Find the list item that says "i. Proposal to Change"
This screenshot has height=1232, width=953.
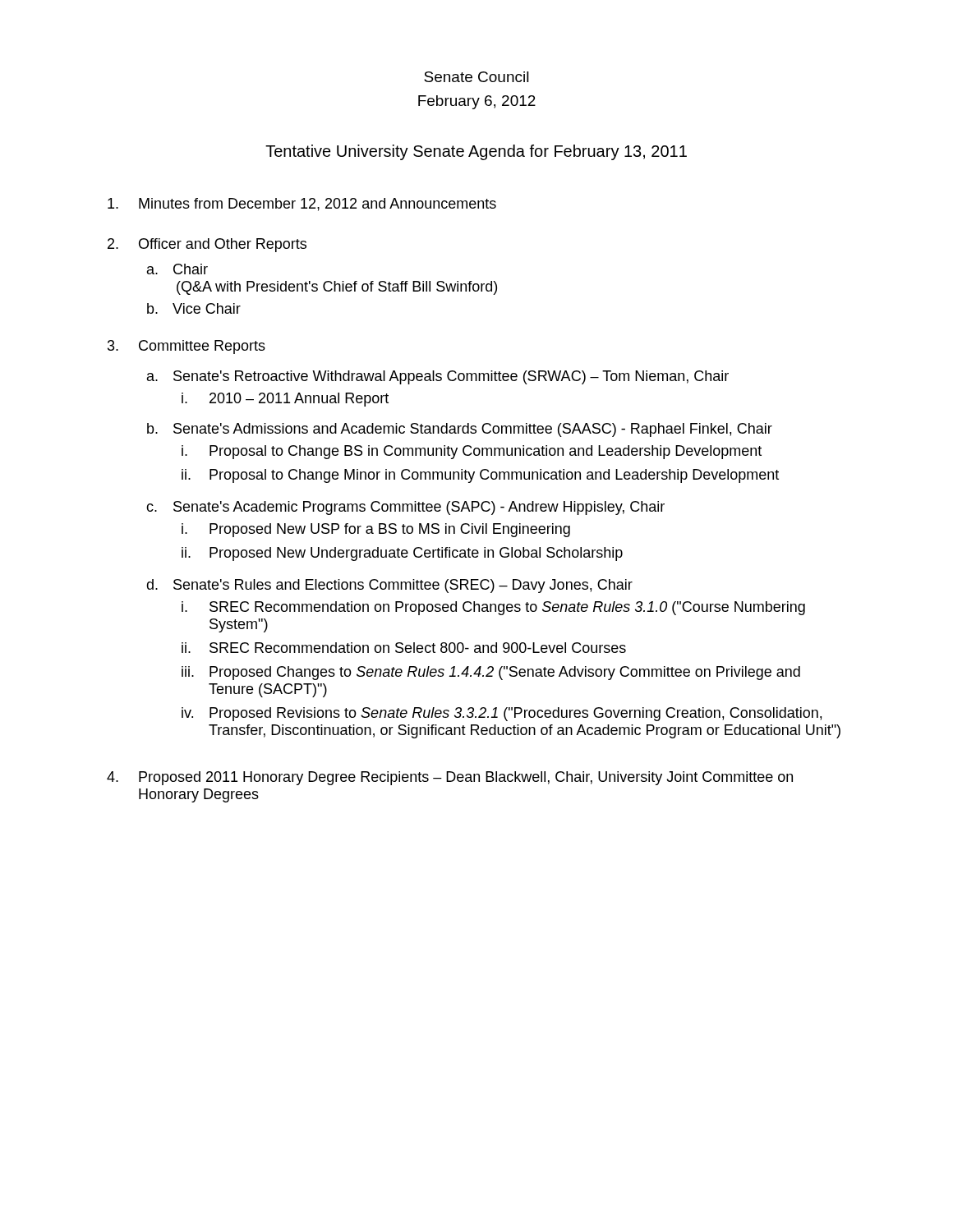471,451
